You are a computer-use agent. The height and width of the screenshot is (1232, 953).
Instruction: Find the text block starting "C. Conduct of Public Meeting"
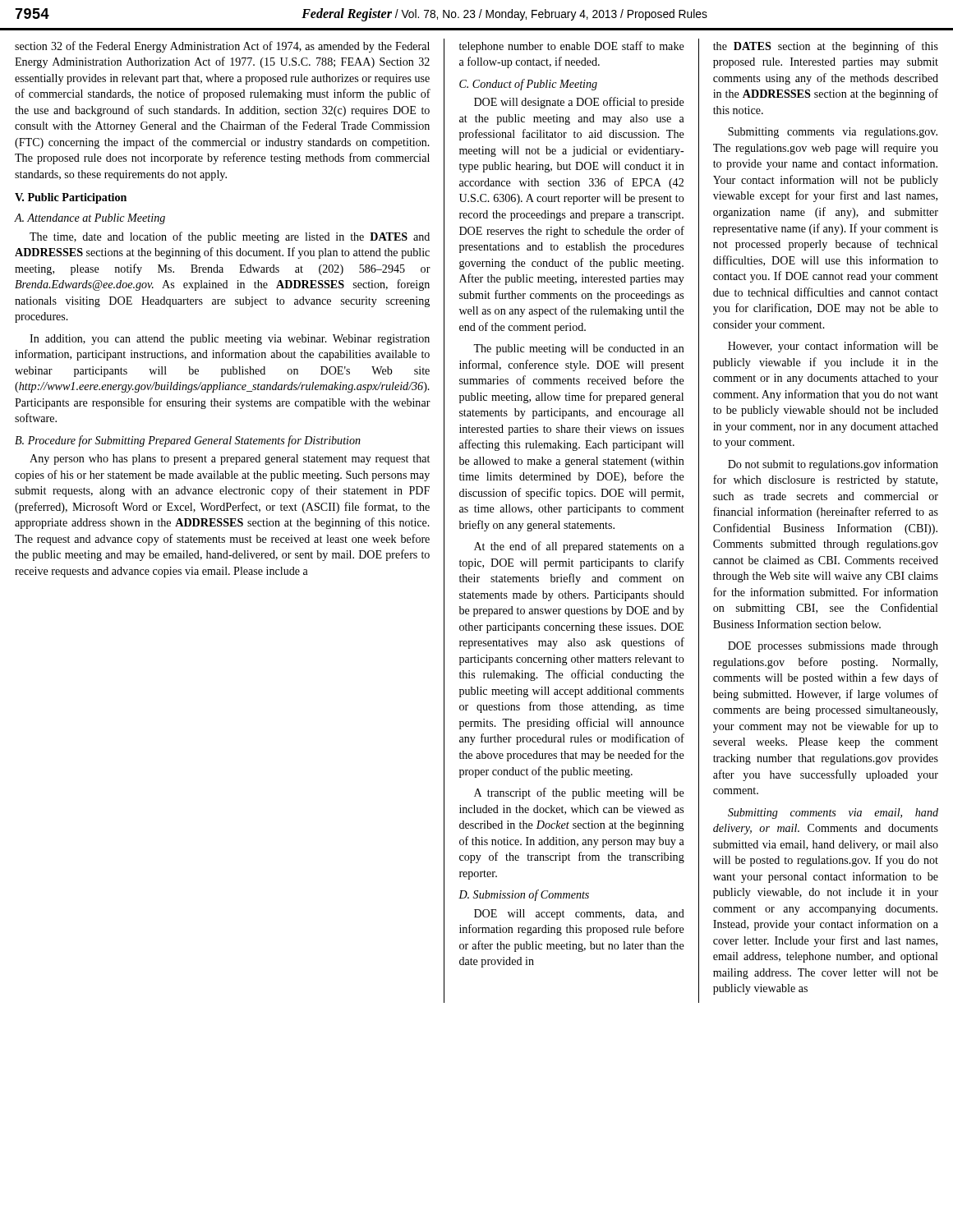[528, 84]
